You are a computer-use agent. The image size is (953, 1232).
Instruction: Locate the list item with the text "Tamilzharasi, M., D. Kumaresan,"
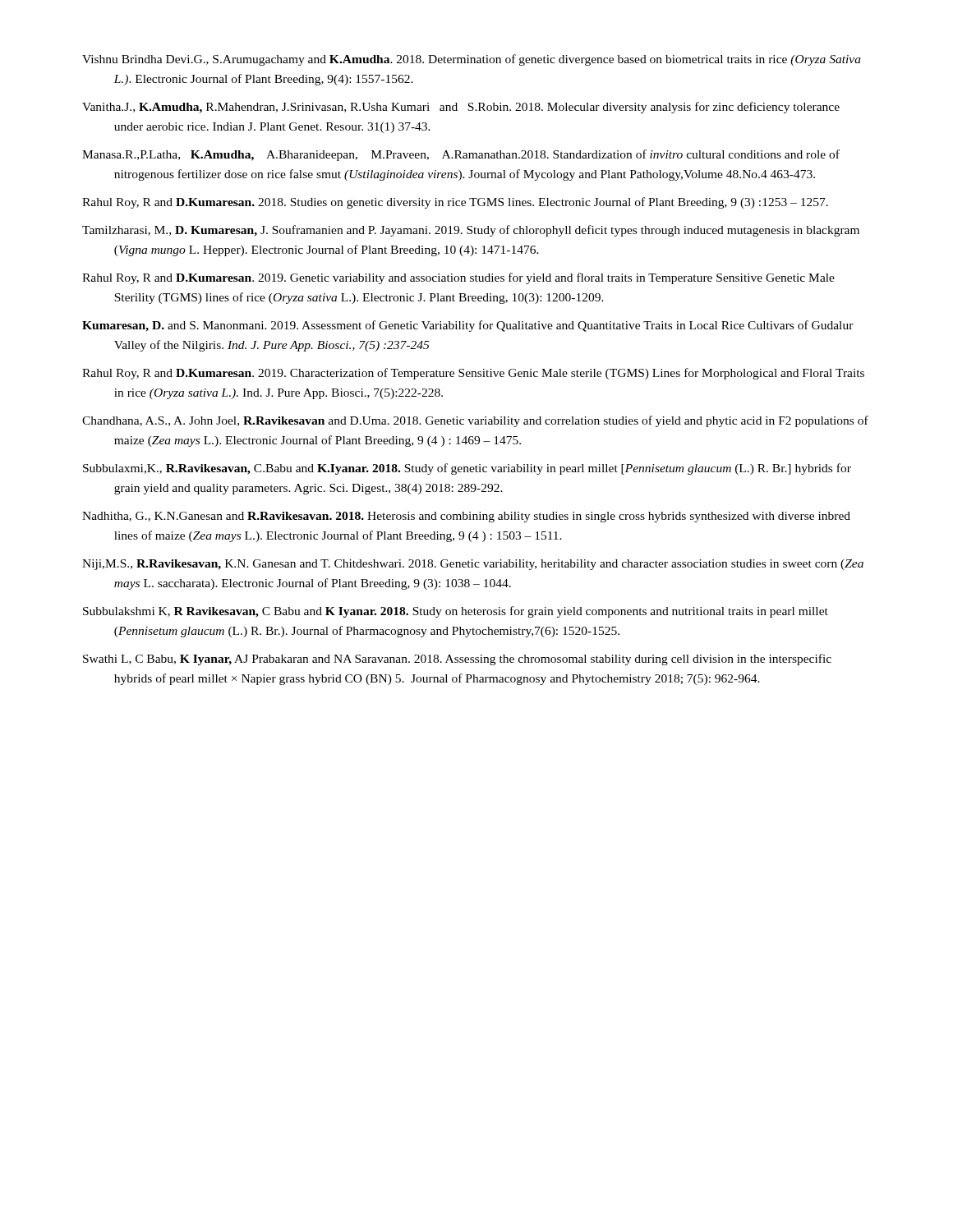pyautogui.click(x=471, y=240)
